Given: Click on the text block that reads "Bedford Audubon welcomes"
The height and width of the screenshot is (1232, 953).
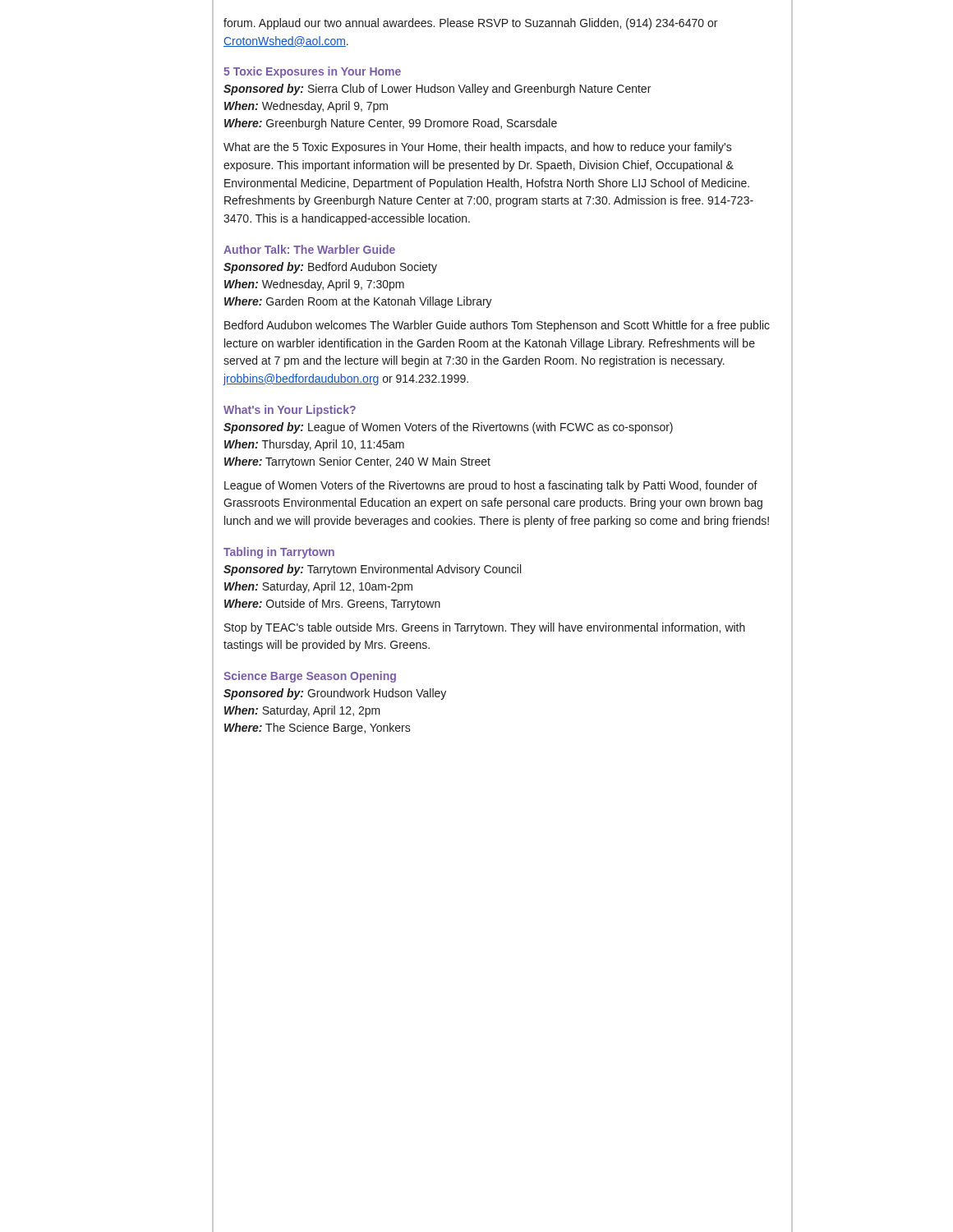Looking at the screenshot, I should (497, 352).
